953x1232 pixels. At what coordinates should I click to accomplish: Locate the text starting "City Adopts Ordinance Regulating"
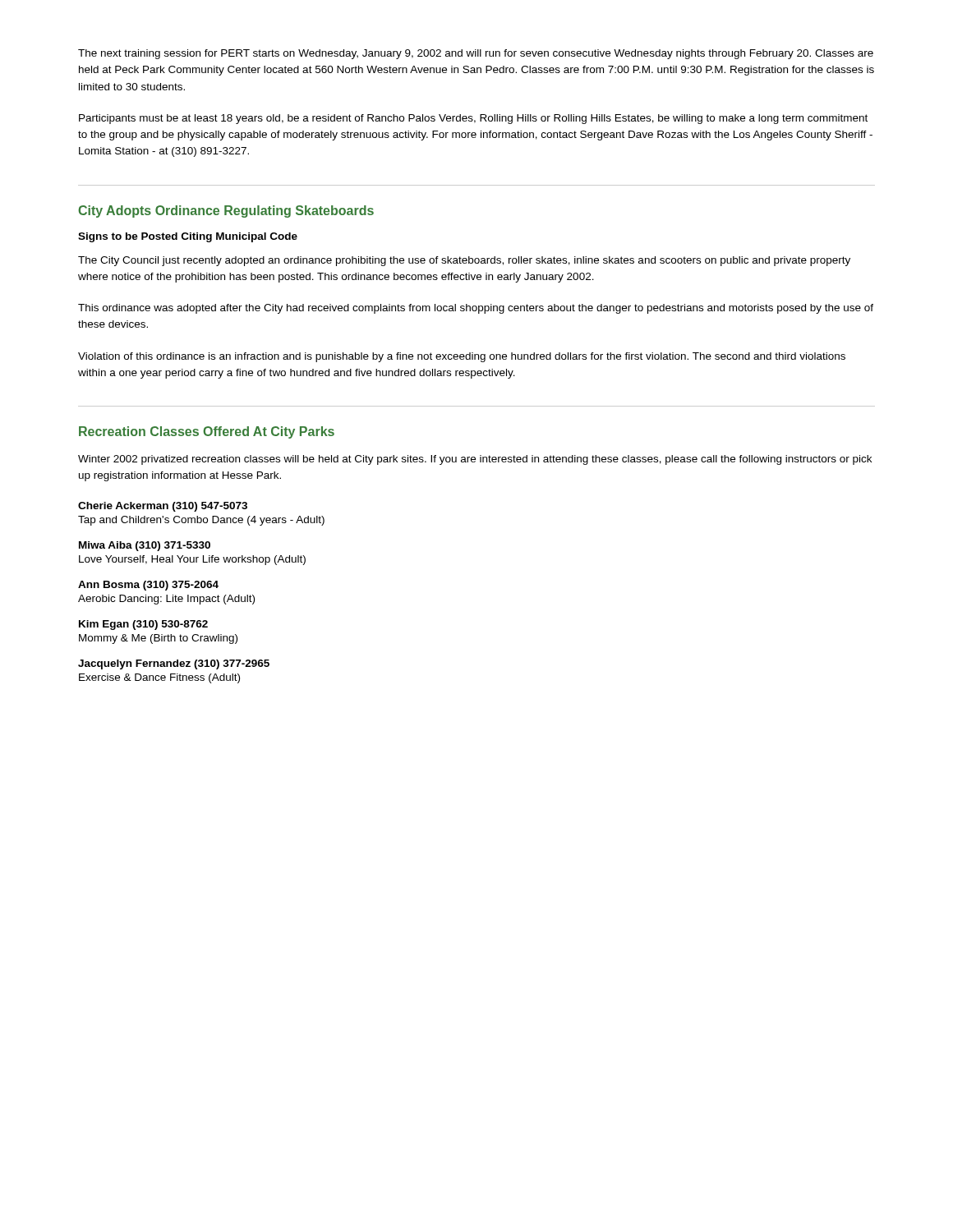coord(226,210)
